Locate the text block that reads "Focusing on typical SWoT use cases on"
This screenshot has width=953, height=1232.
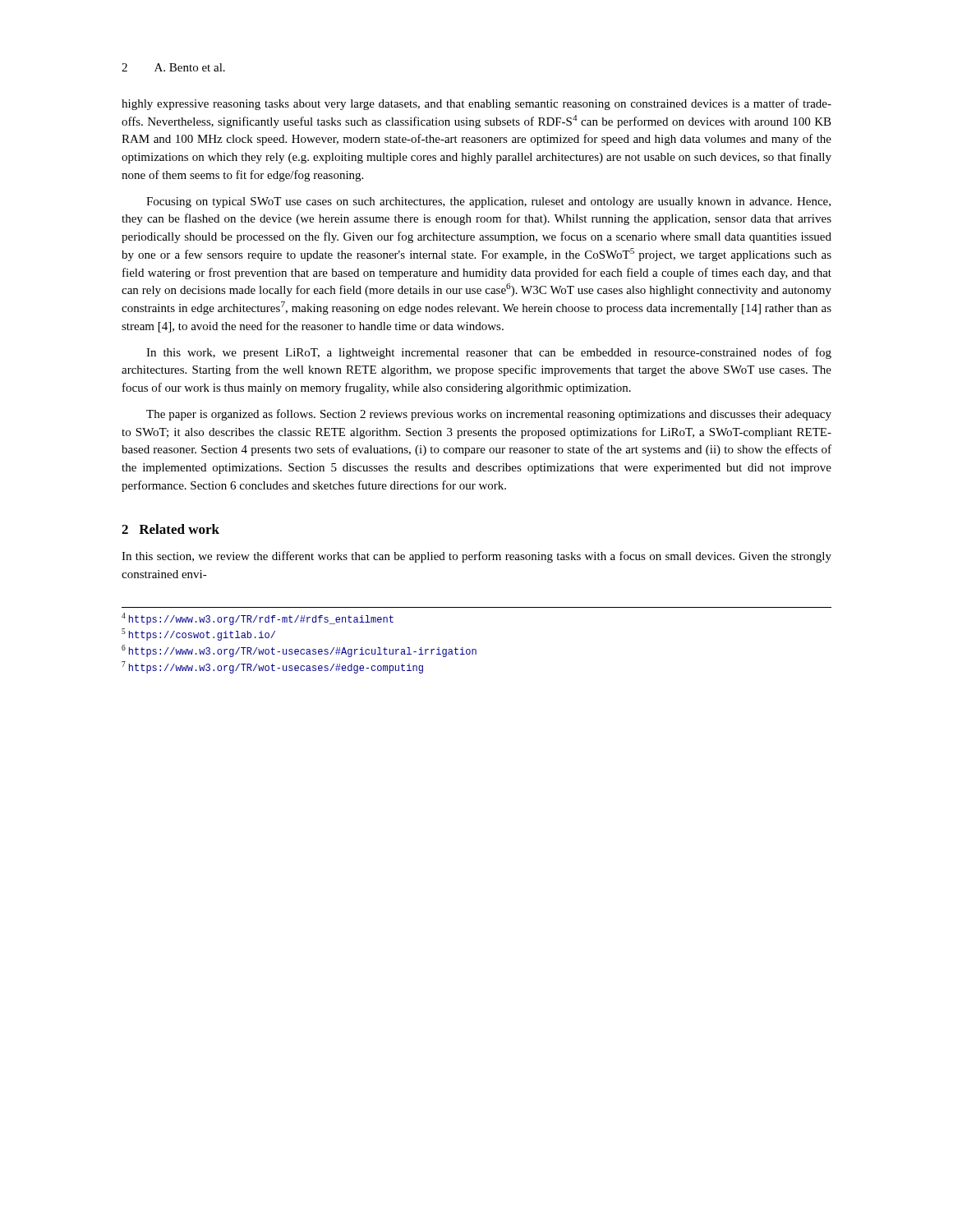tap(476, 264)
